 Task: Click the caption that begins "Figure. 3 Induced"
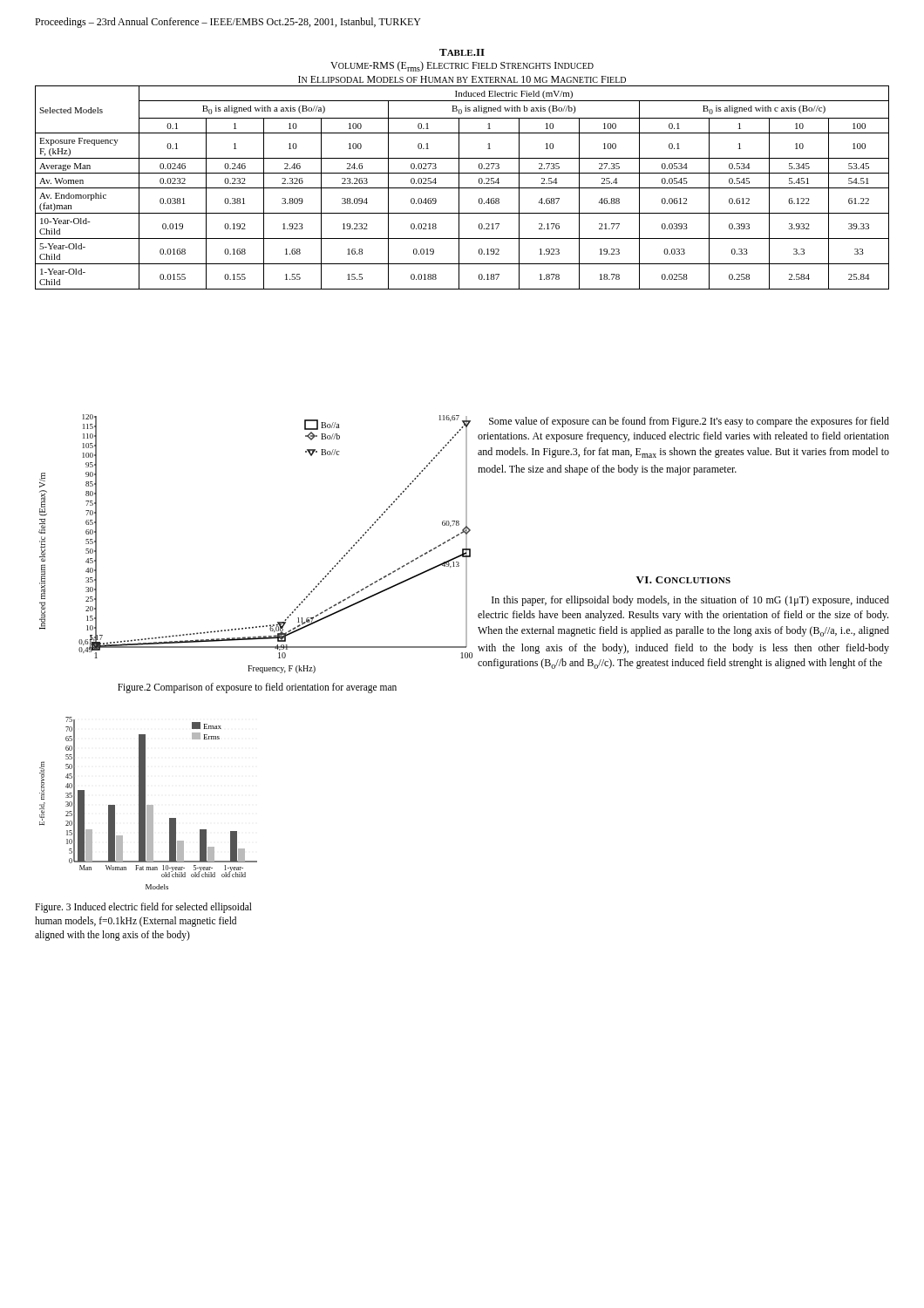[143, 921]
